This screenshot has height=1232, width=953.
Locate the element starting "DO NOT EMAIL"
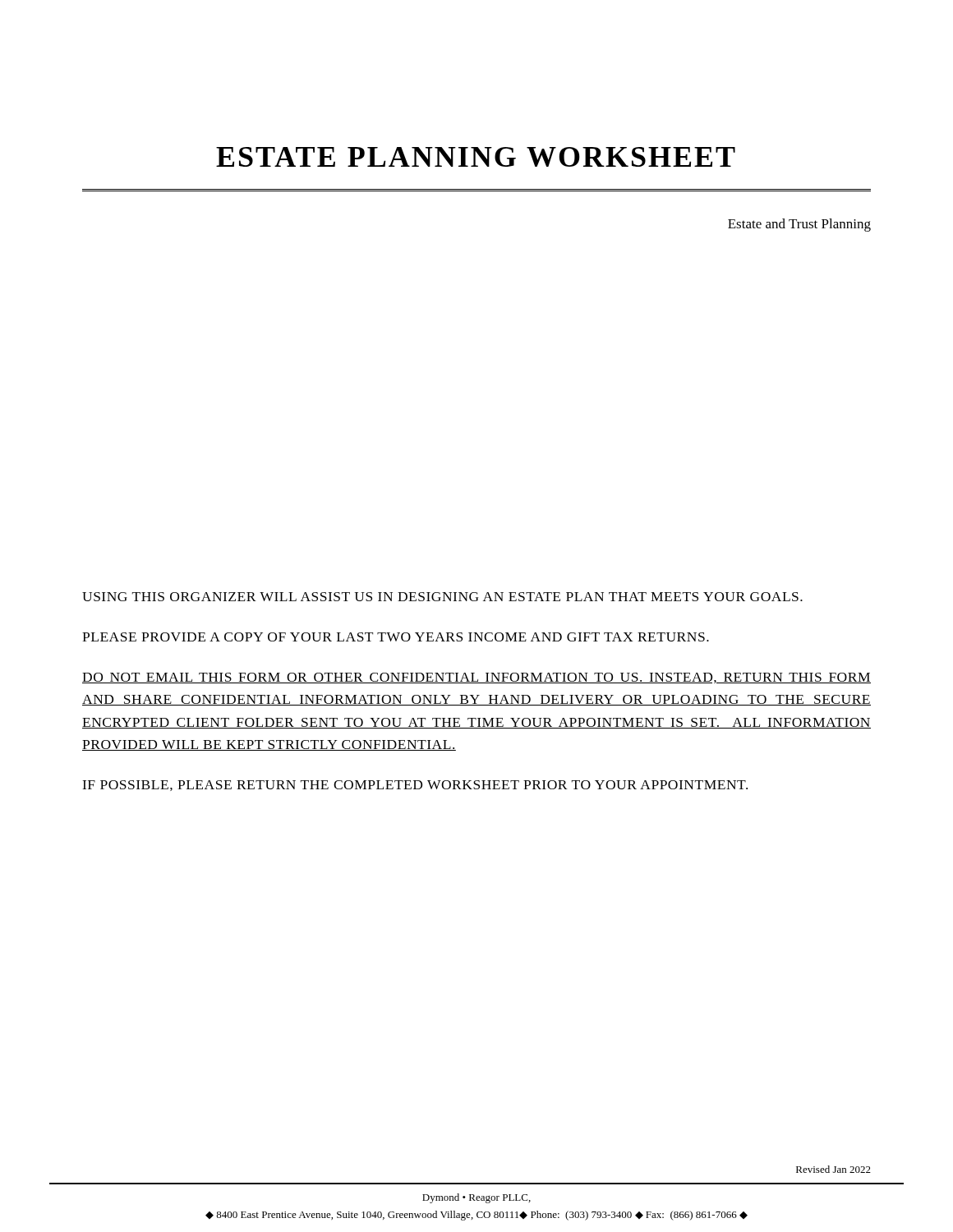tap(476, 710)
